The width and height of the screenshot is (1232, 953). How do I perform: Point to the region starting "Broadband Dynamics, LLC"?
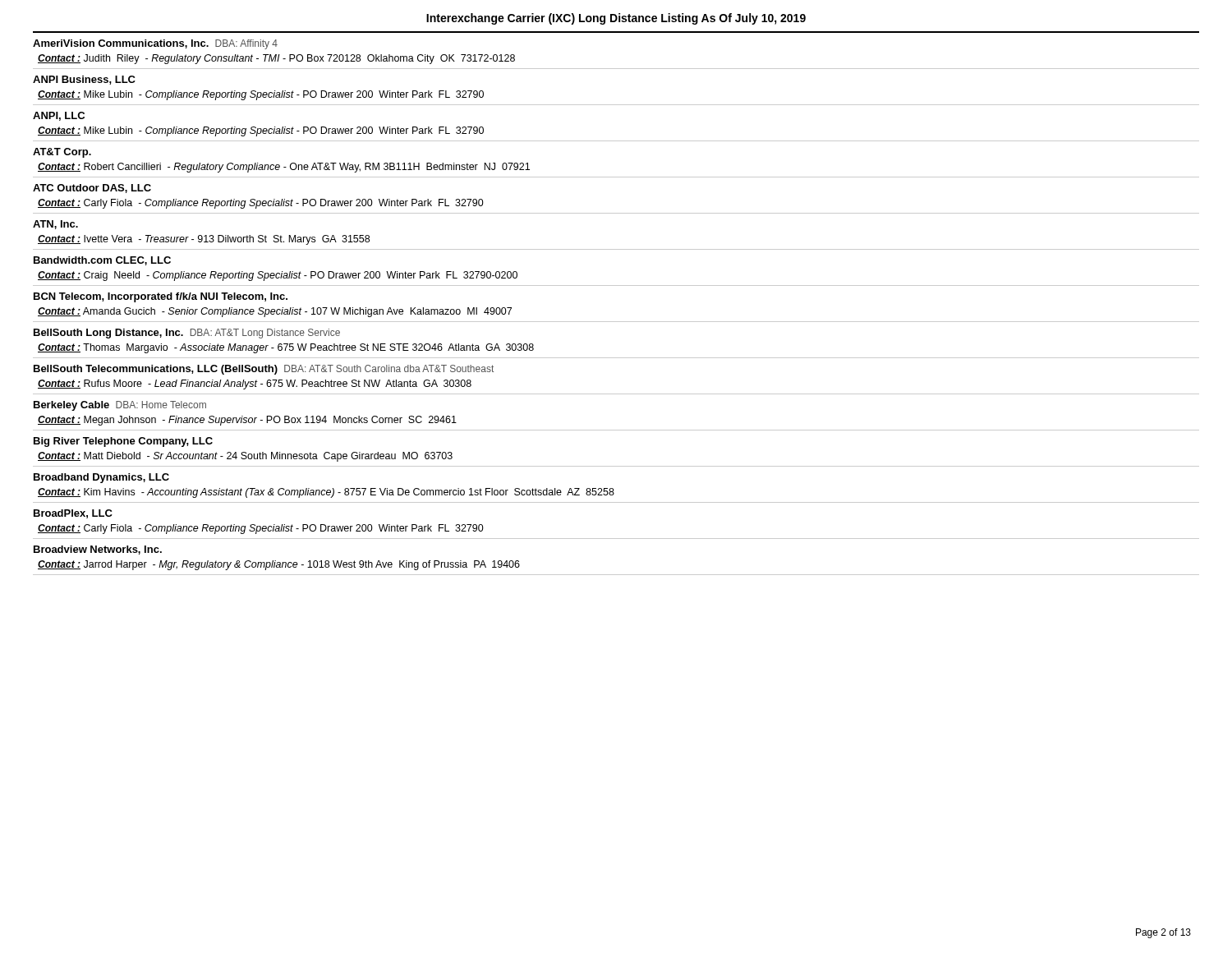(x=616, y=484)
